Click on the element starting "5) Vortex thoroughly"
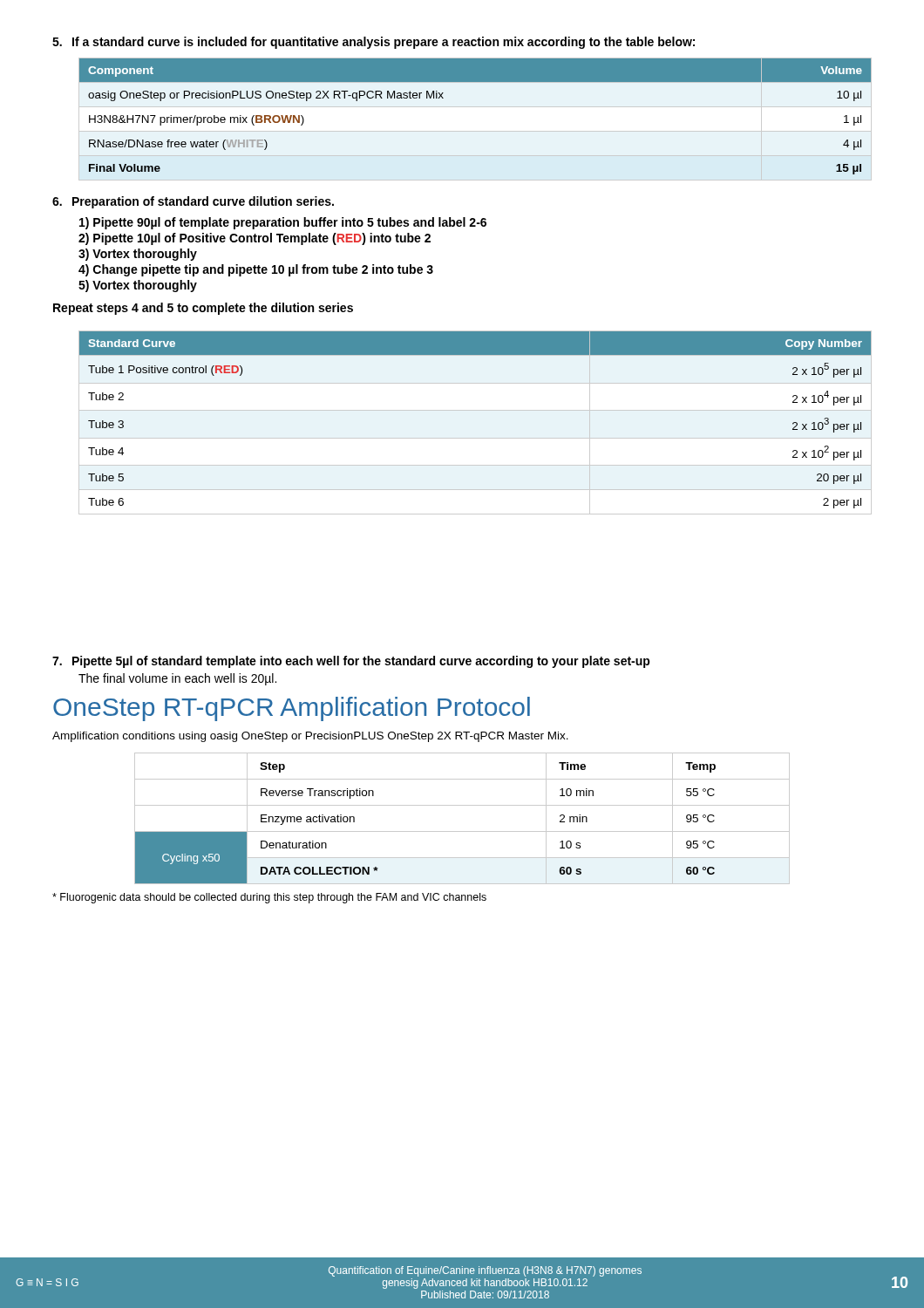Viewport: 924px width, 1308px height. pos(138,285)
